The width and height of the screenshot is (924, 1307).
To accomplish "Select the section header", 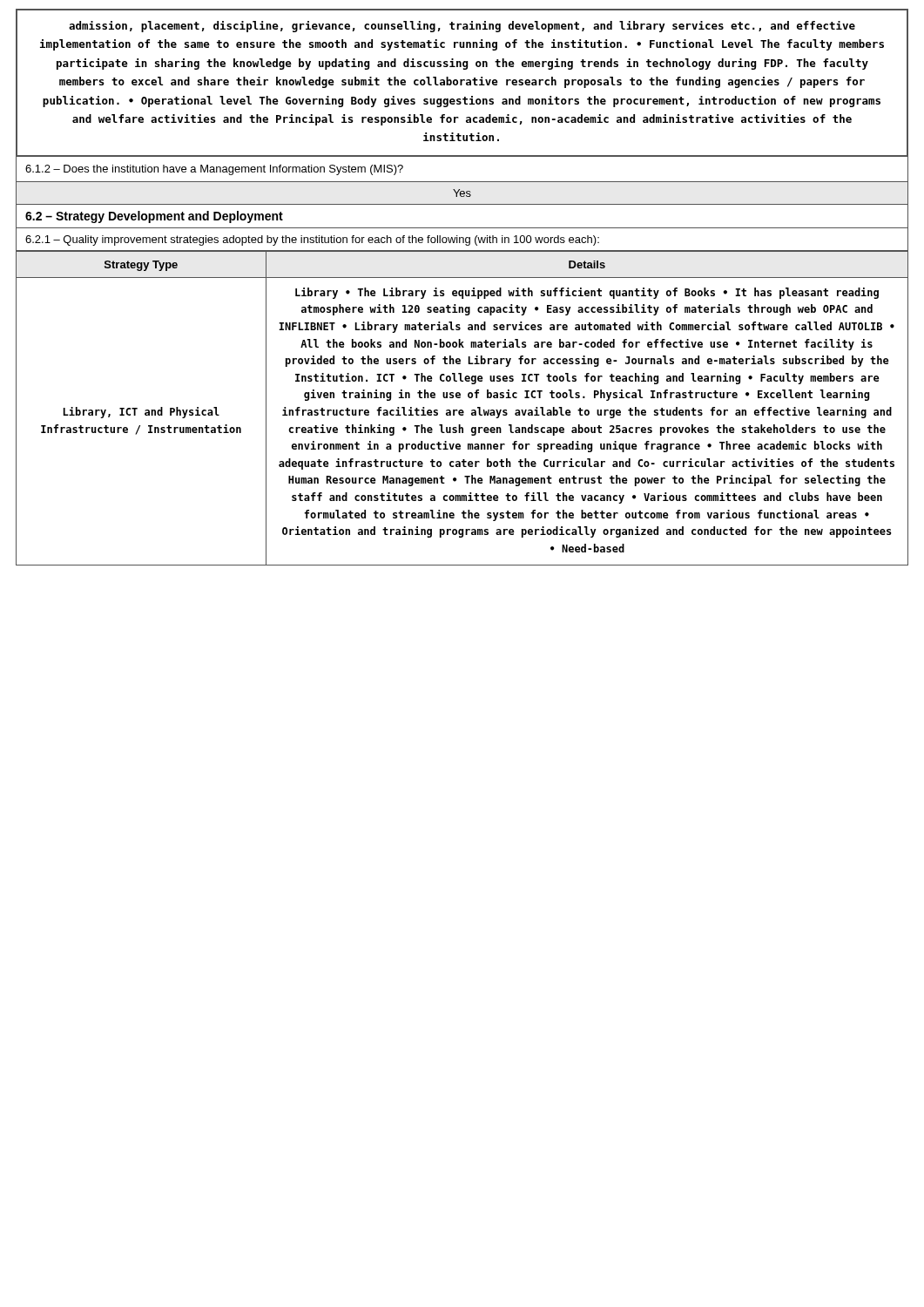I will click(x=154, y=216).
